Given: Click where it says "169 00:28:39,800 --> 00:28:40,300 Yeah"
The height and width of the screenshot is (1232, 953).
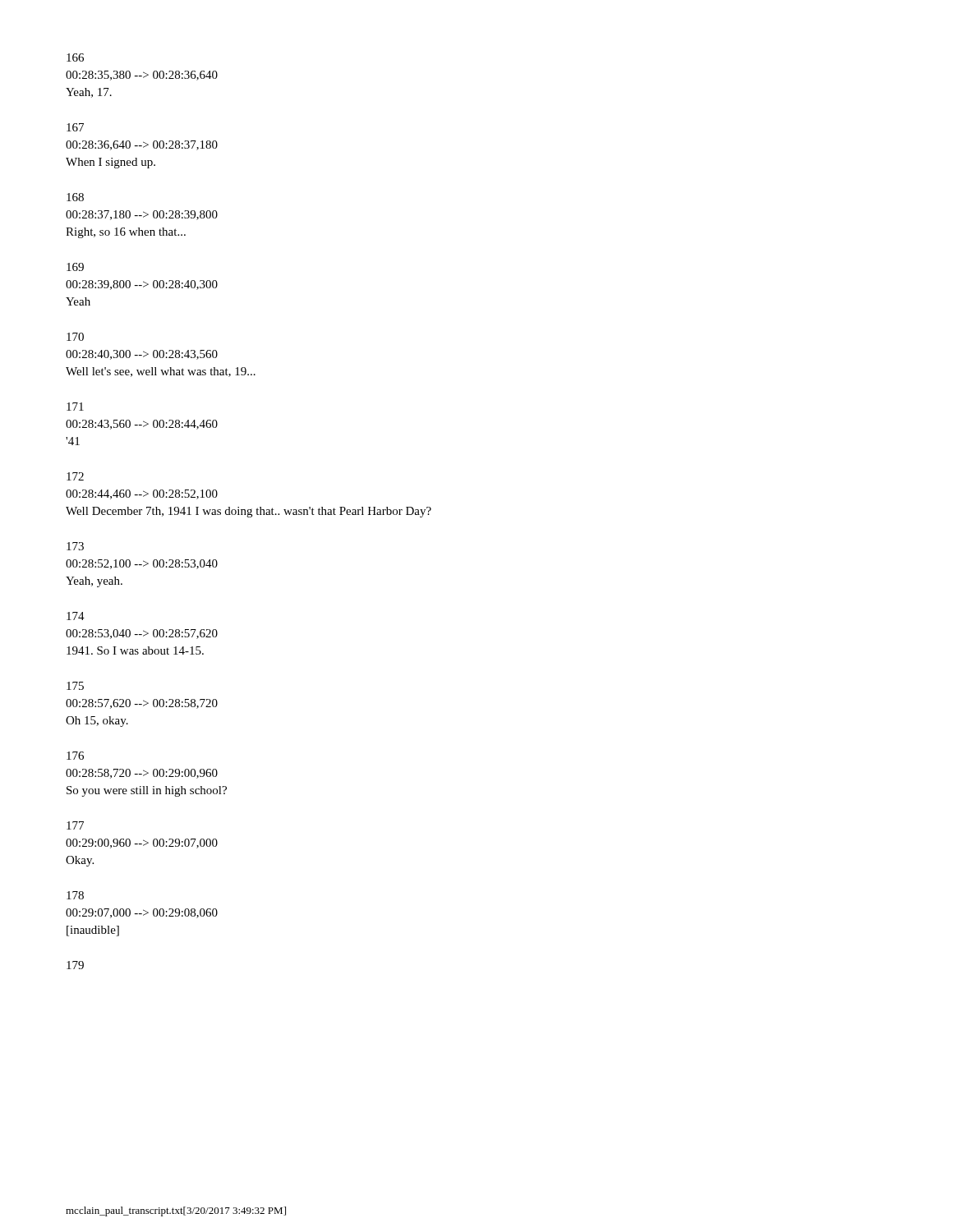Looking at the screenshot, I should click(75, 267).
